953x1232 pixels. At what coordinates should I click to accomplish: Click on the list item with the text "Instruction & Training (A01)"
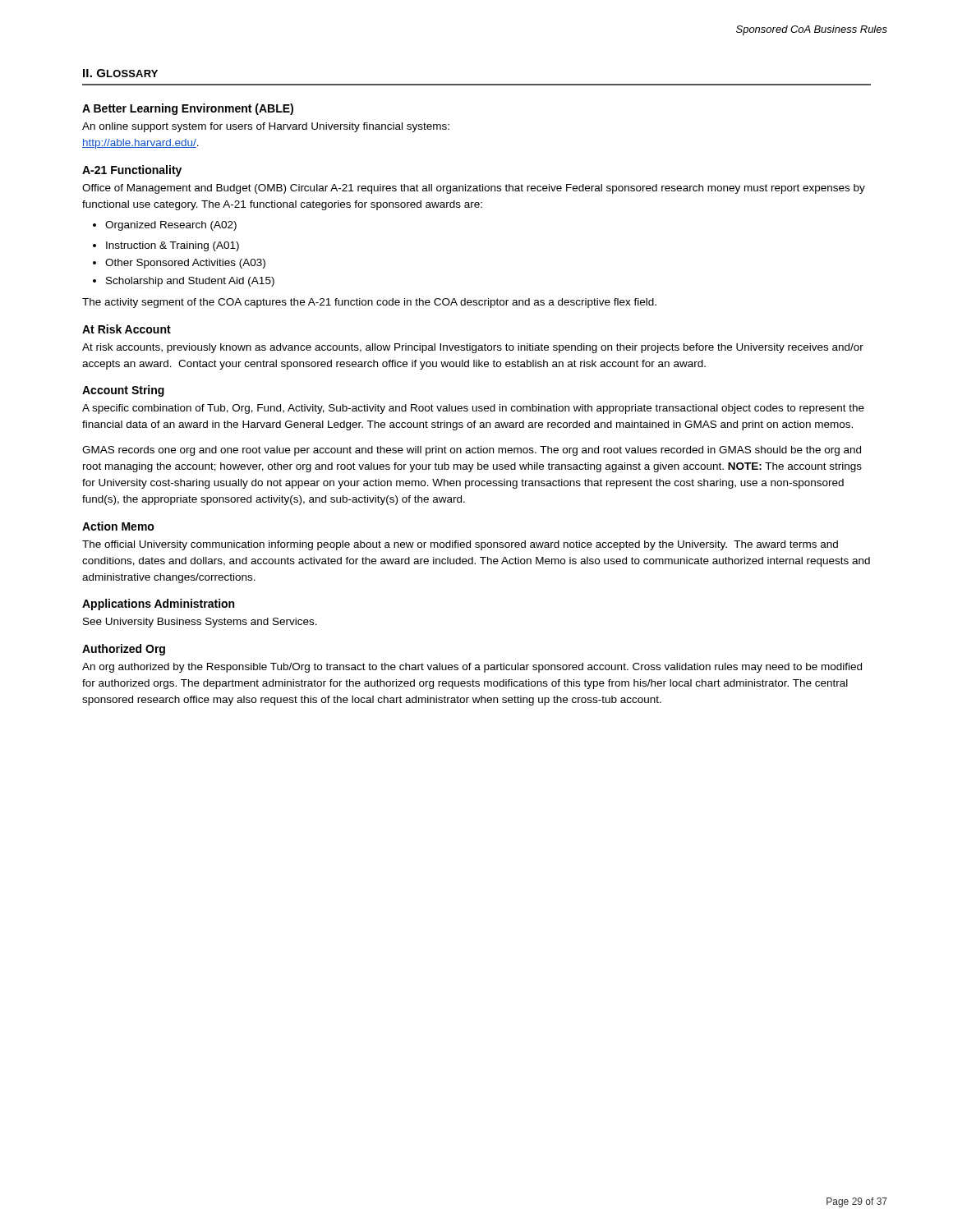point(166,246)
